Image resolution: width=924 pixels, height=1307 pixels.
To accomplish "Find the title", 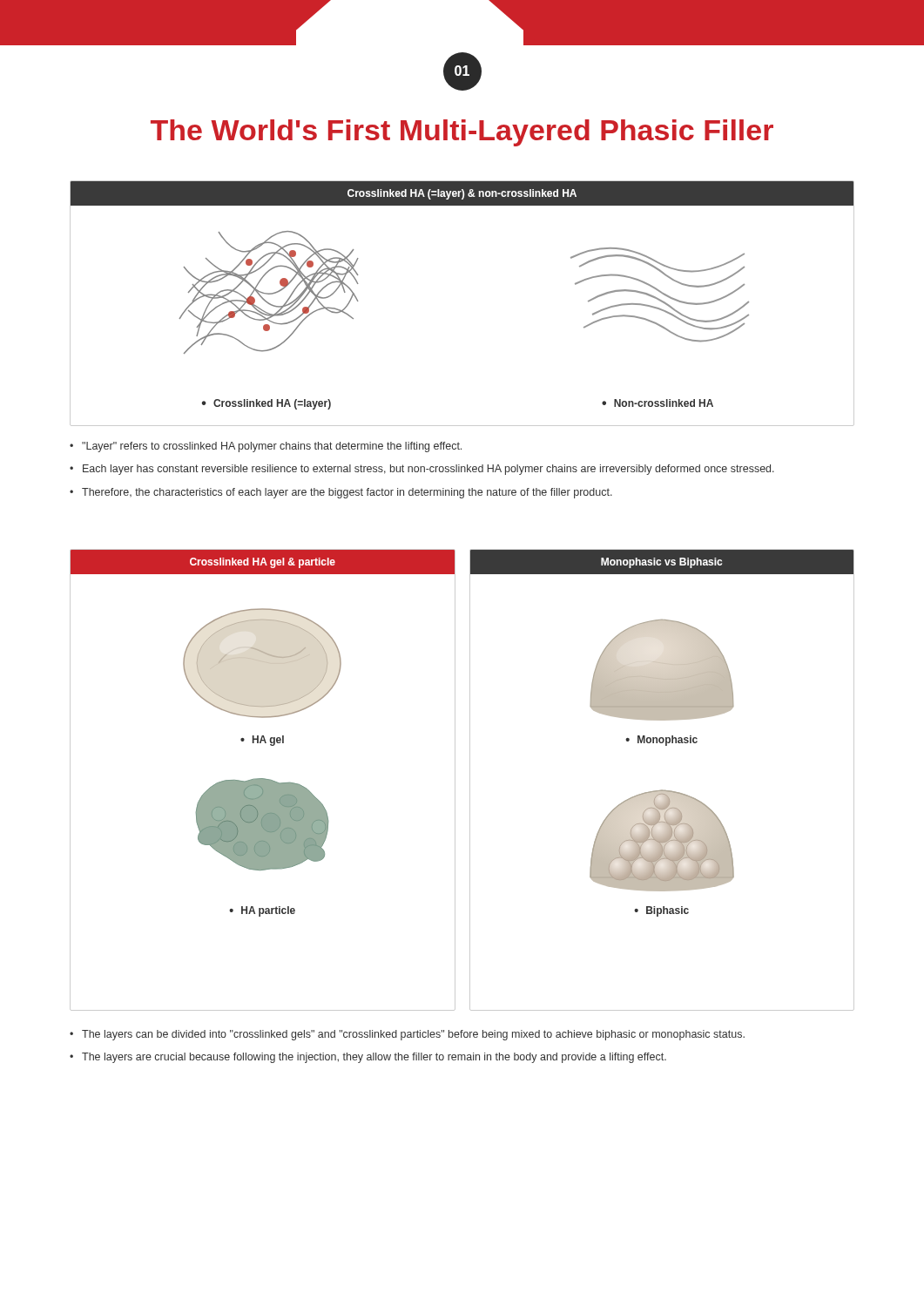I will pyautogui.click(x=462, y=130).
